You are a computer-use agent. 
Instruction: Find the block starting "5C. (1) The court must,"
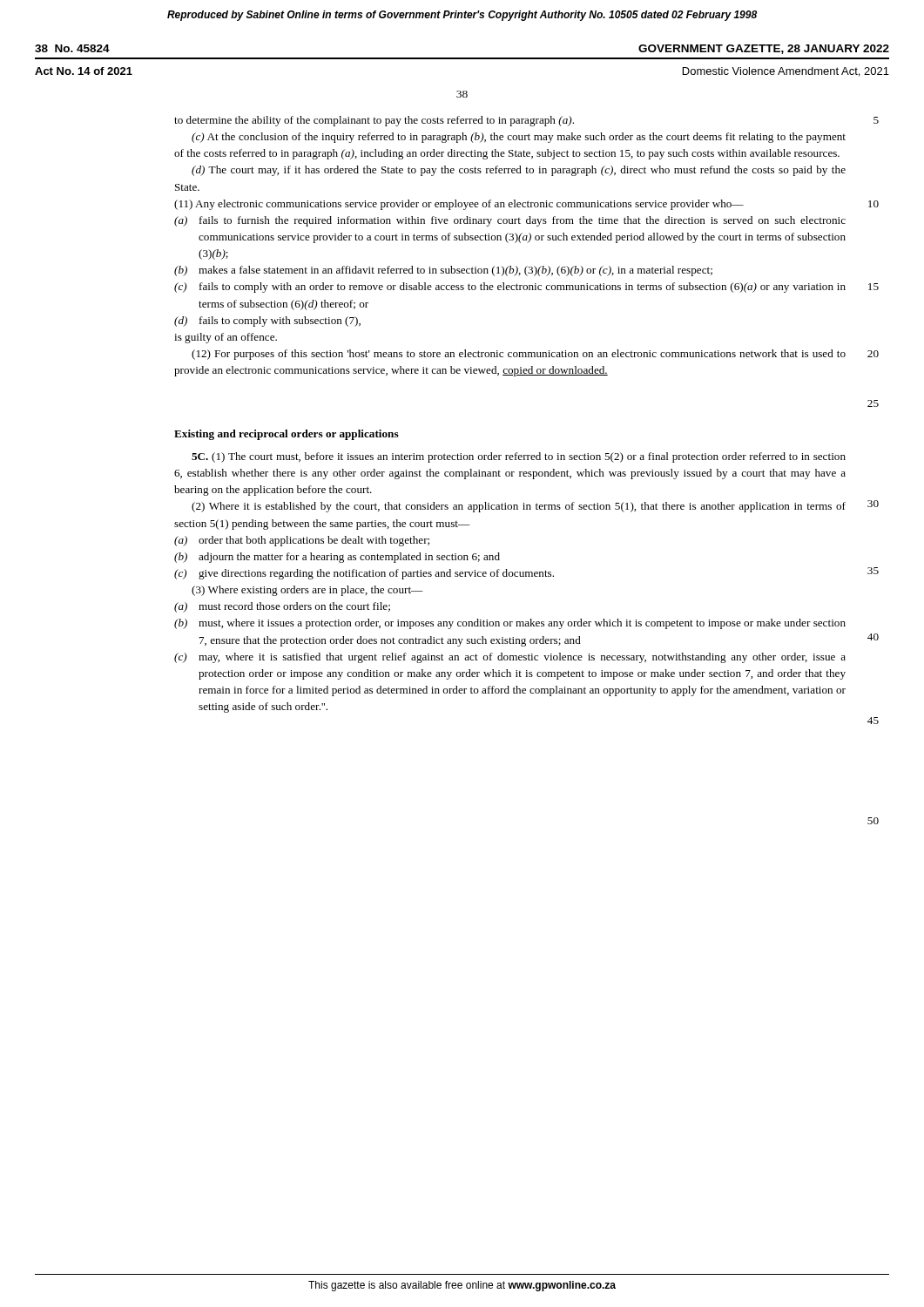tap(510, 581)
